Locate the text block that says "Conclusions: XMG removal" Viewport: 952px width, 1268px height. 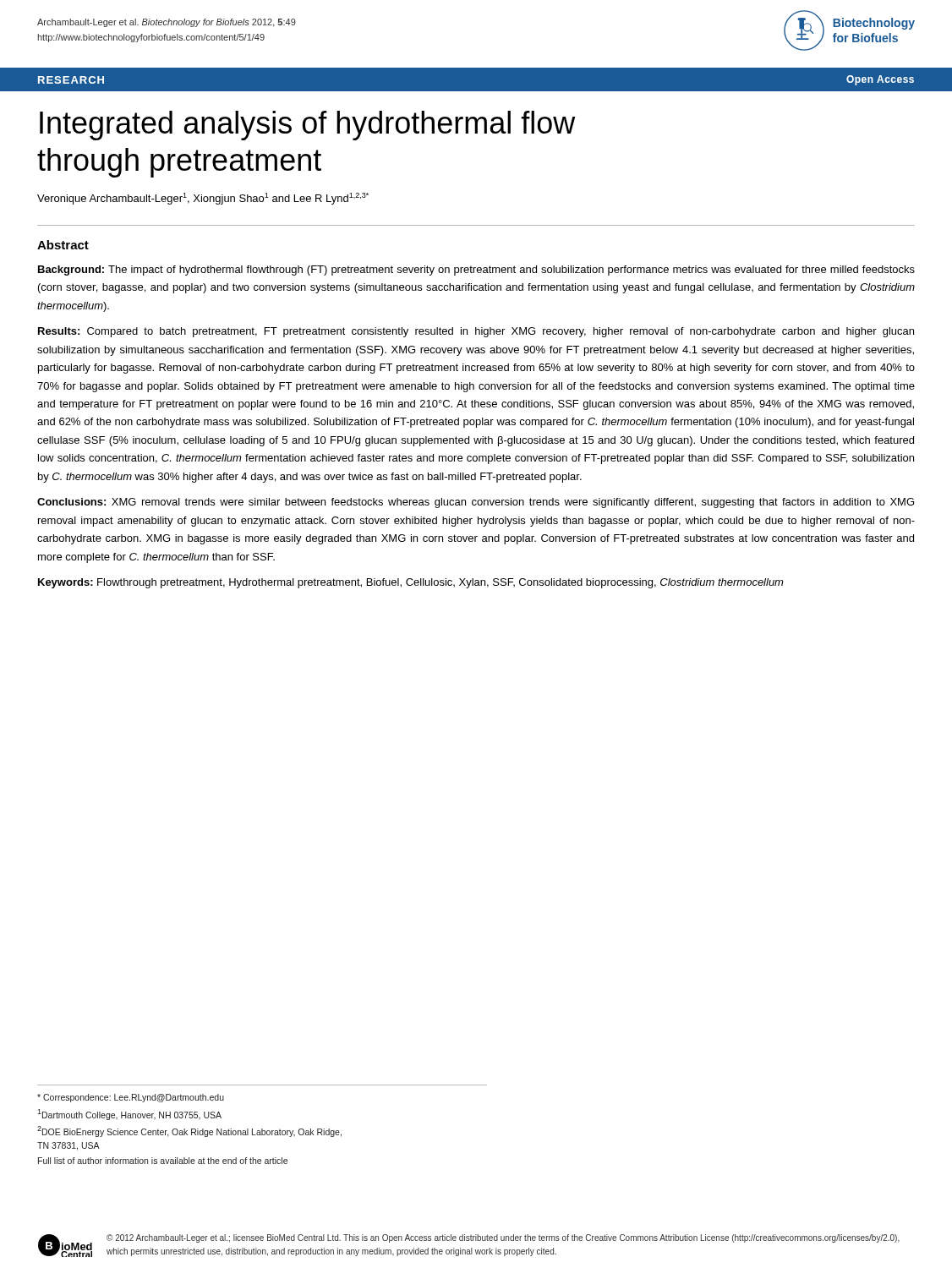[476, 529]
